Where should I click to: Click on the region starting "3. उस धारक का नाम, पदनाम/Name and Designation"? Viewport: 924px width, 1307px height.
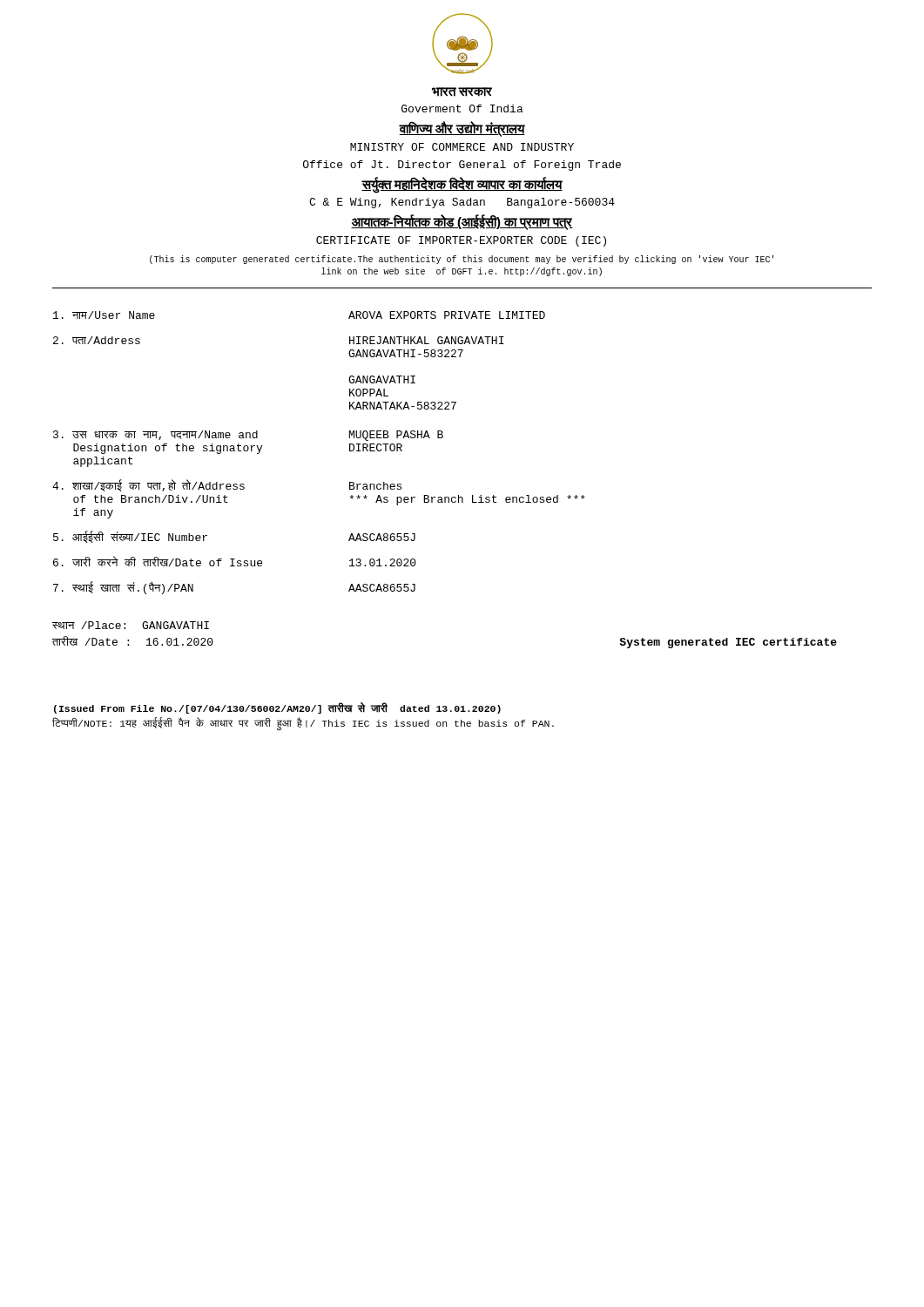coord(248,436)
